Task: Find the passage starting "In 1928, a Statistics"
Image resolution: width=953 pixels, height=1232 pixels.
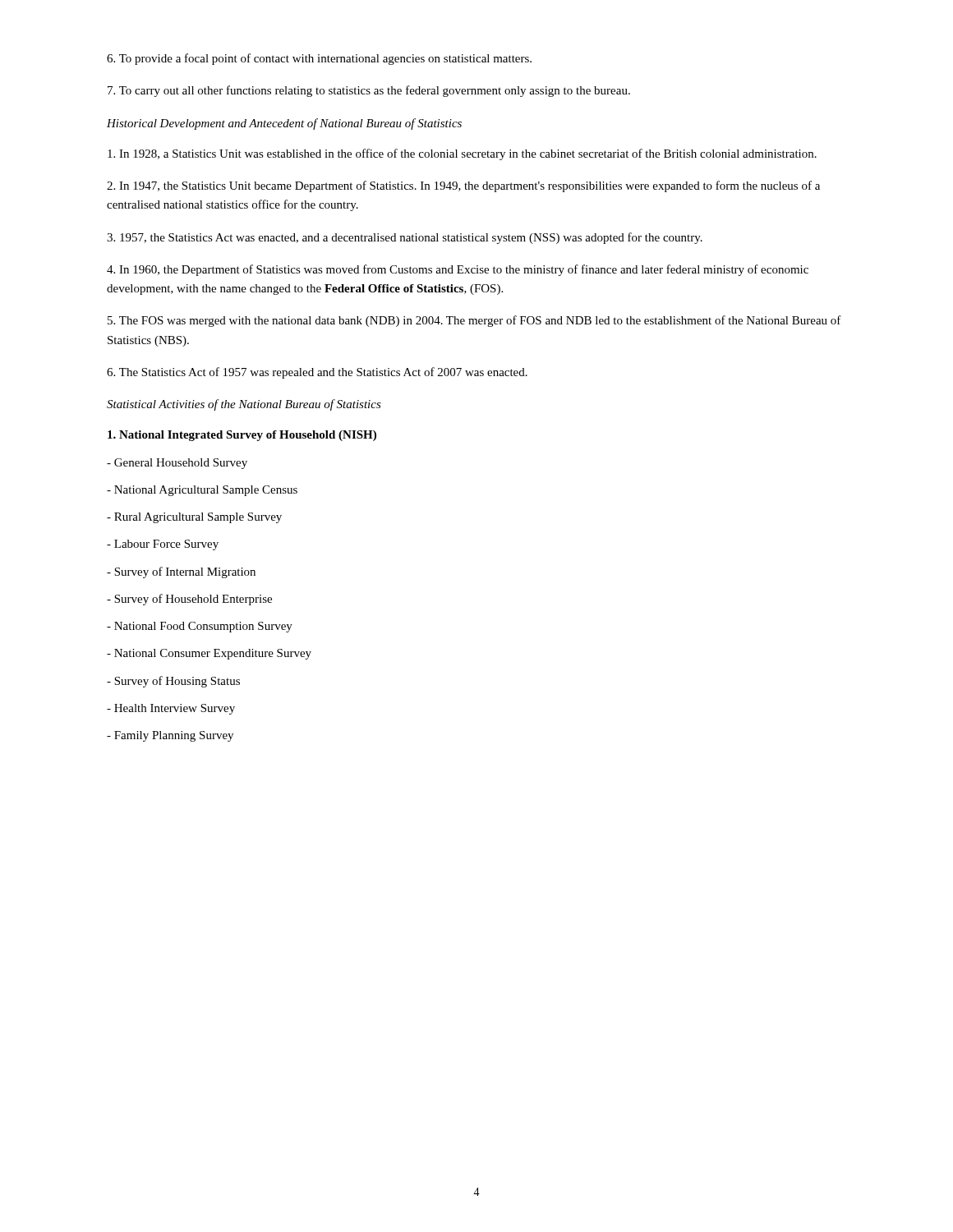Action: 462,153
